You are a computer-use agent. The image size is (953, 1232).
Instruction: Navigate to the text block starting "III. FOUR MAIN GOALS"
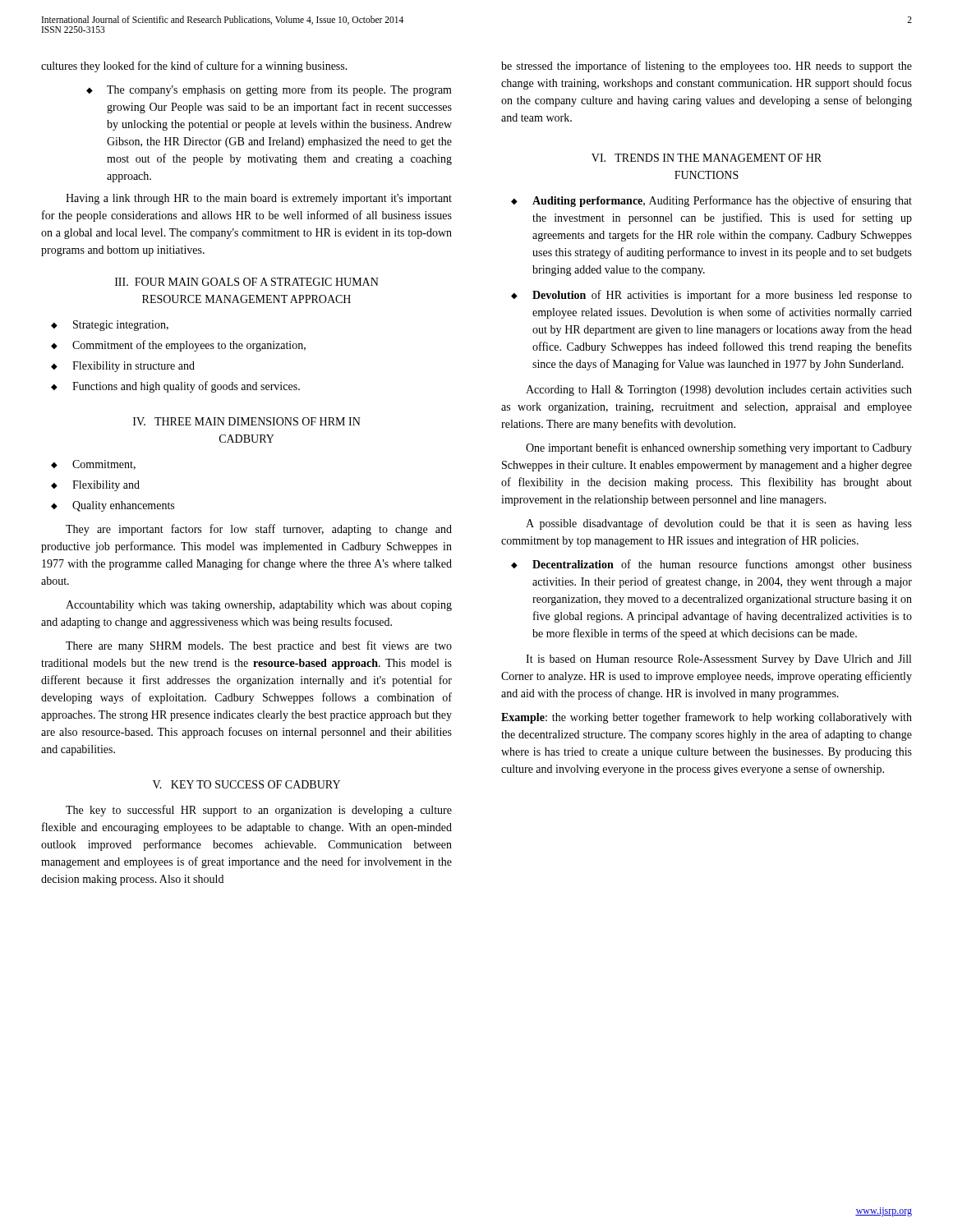(x=246, y=291)
